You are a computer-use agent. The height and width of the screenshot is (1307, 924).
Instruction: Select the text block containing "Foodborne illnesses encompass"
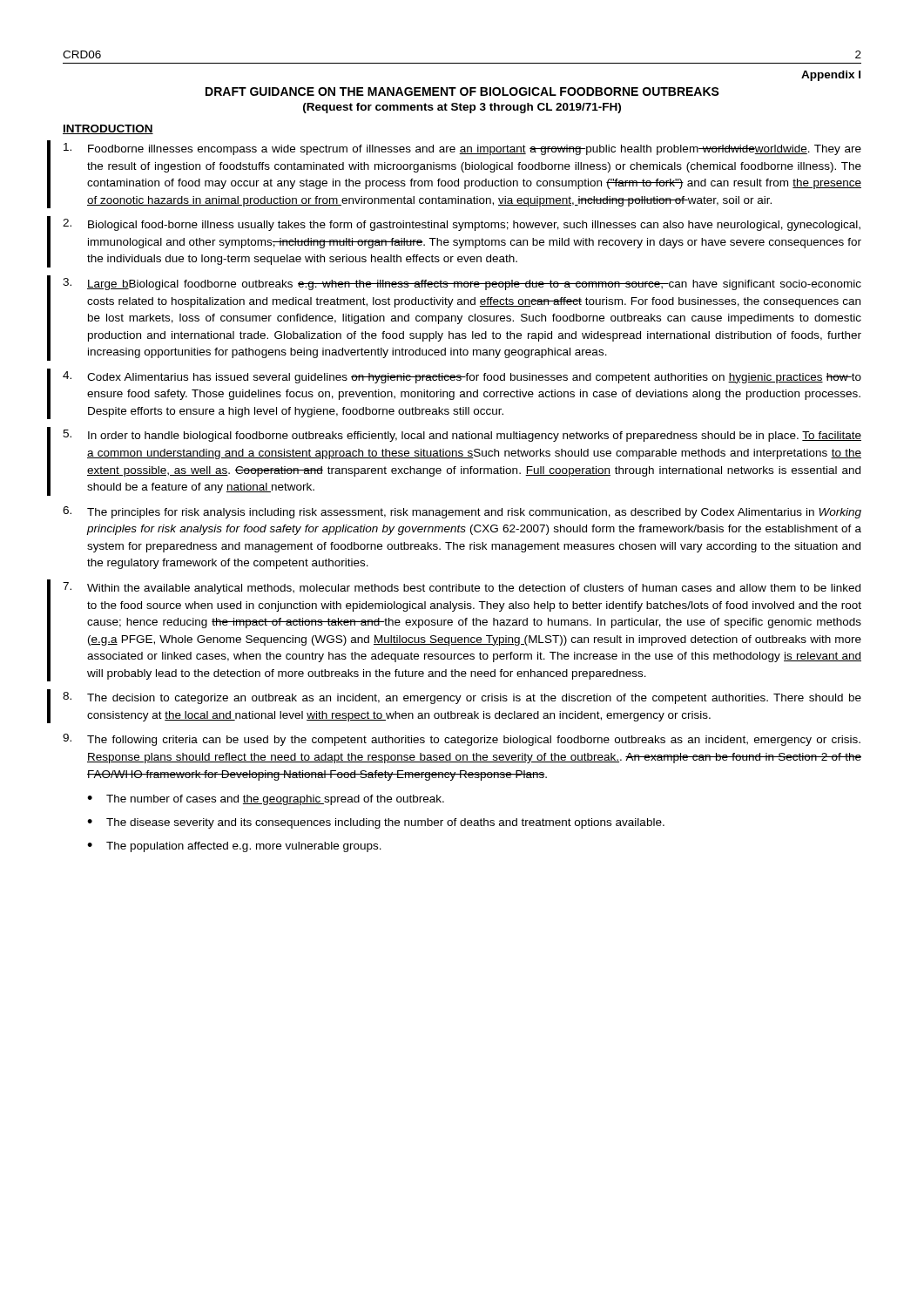click(x=462, y=174)
